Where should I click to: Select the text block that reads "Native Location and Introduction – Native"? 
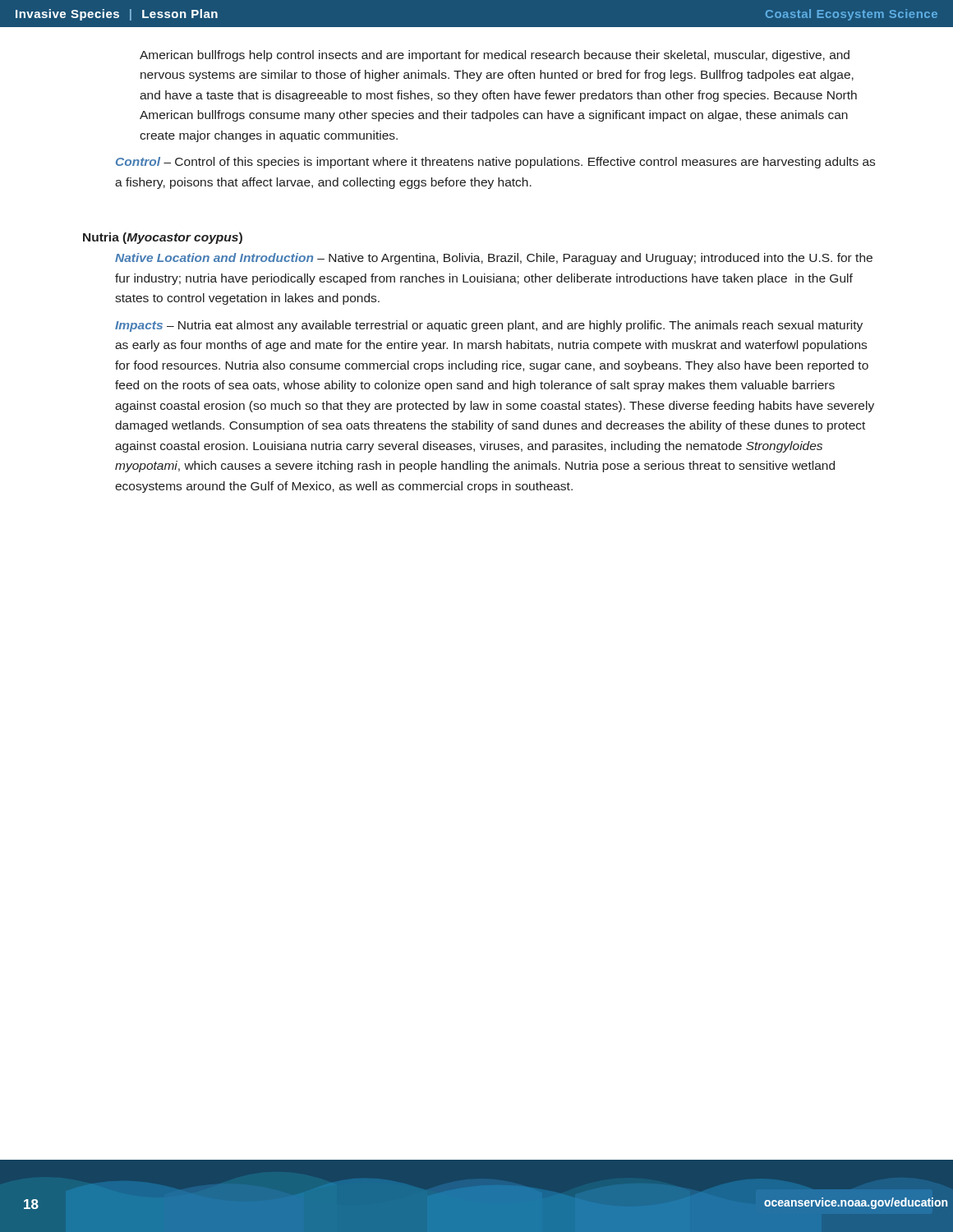tap(494, 278)
